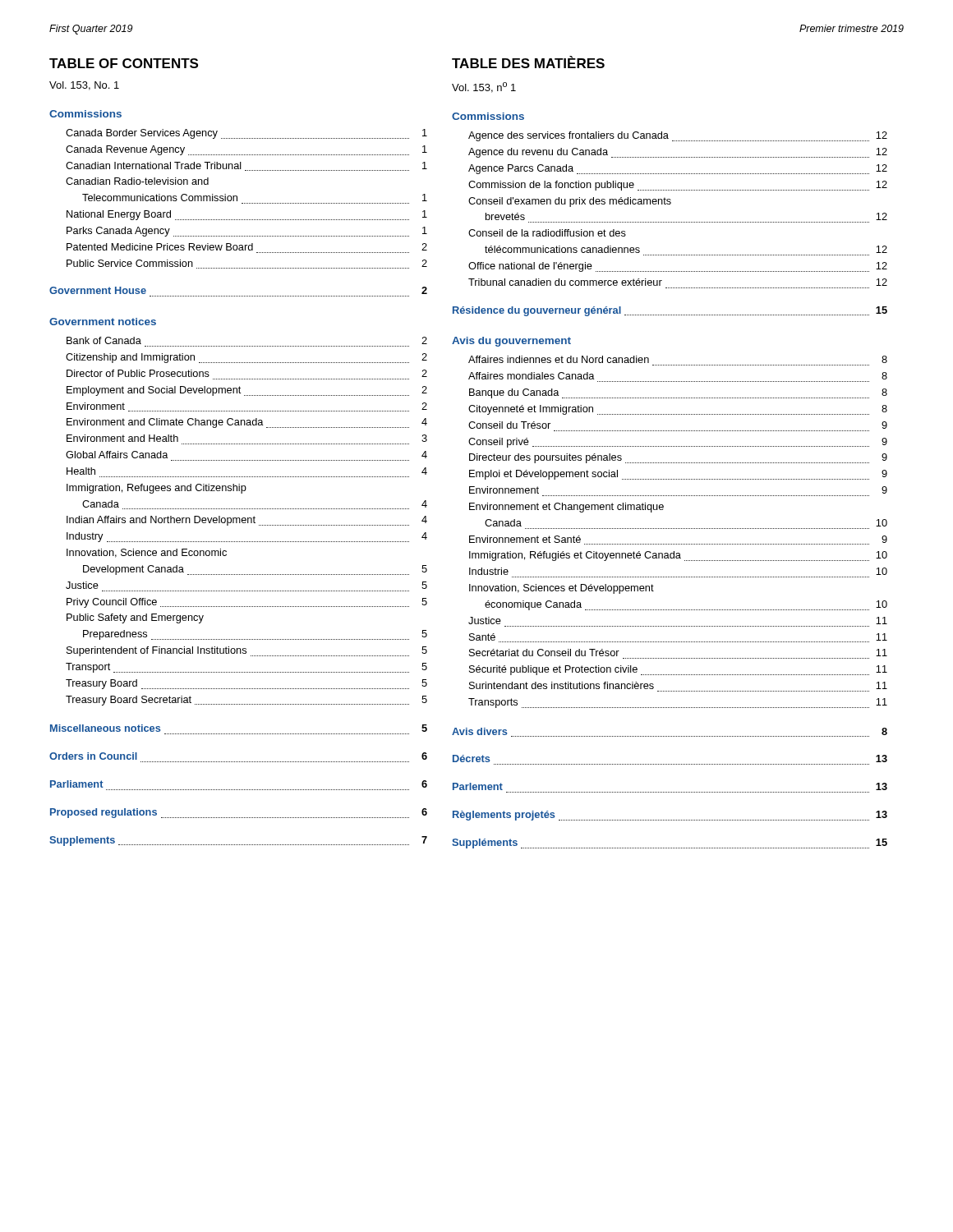Point to the passage starting "Vol. 153, No. 1"

point(84,86)
